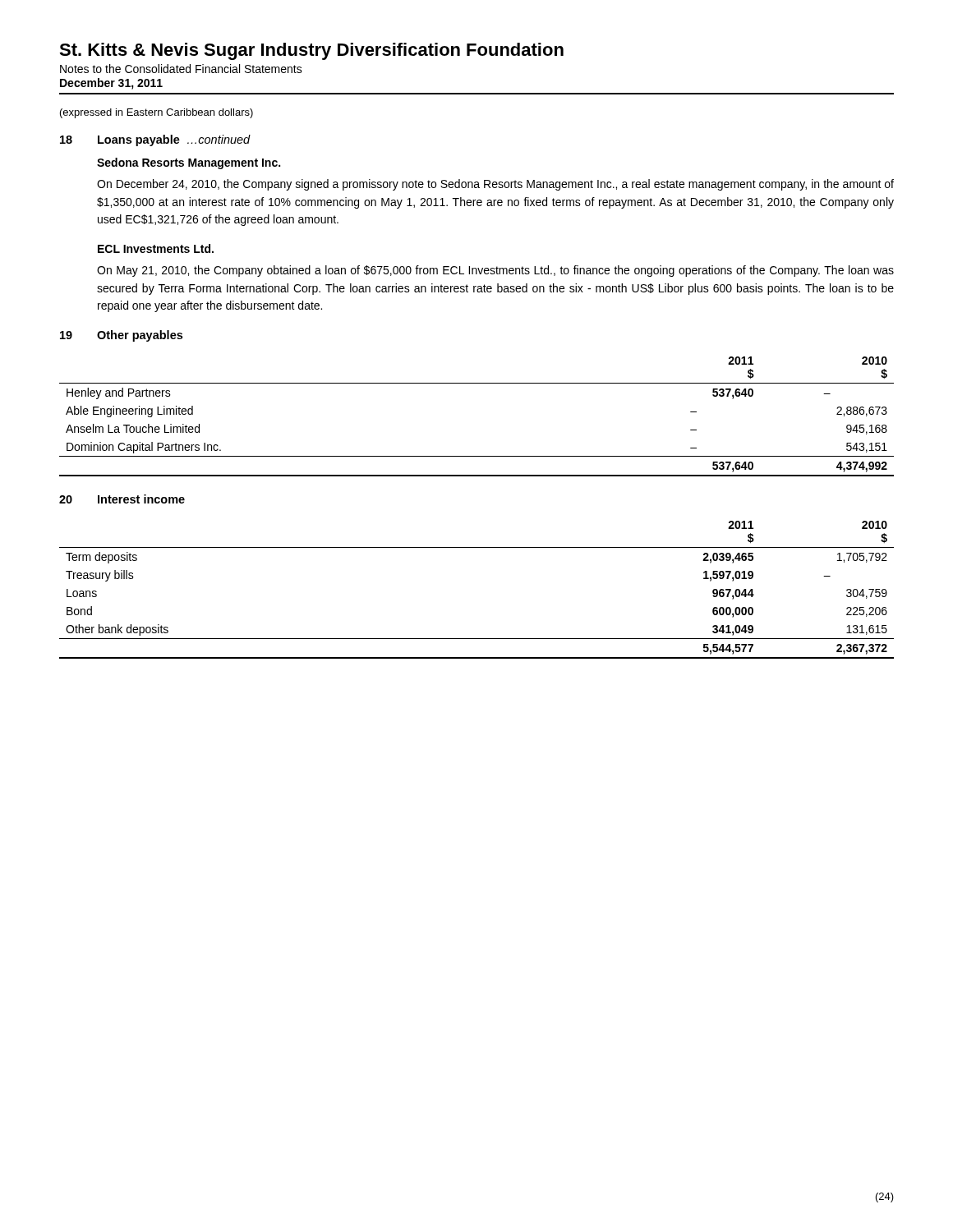Locate the passage starting "(expressed in Eastern Caribbean"
Image resolution: width=953 pixels, height=1232 pixels.
pos(156,112)
